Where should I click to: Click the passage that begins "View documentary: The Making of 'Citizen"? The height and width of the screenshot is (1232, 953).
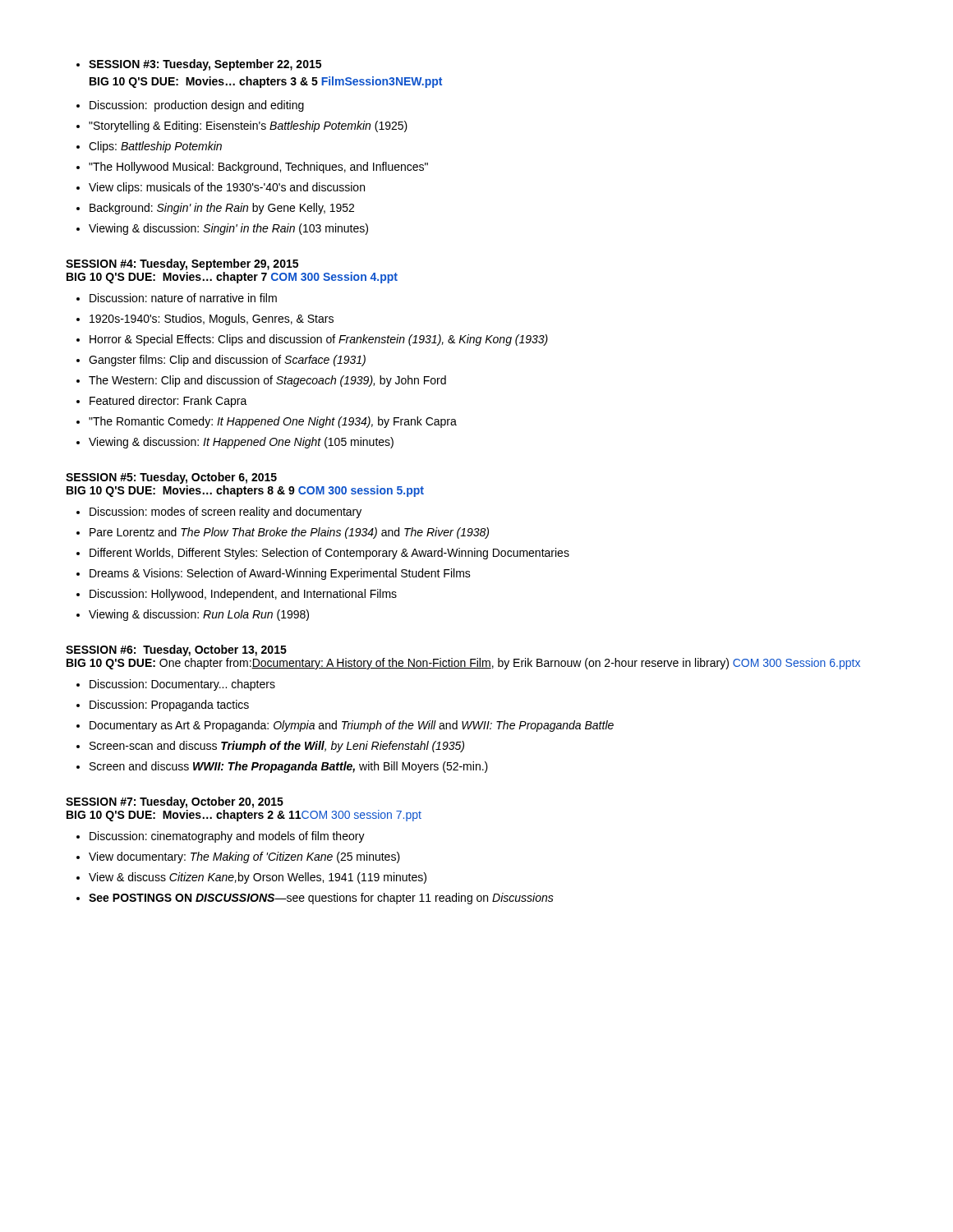coord(244,857)
